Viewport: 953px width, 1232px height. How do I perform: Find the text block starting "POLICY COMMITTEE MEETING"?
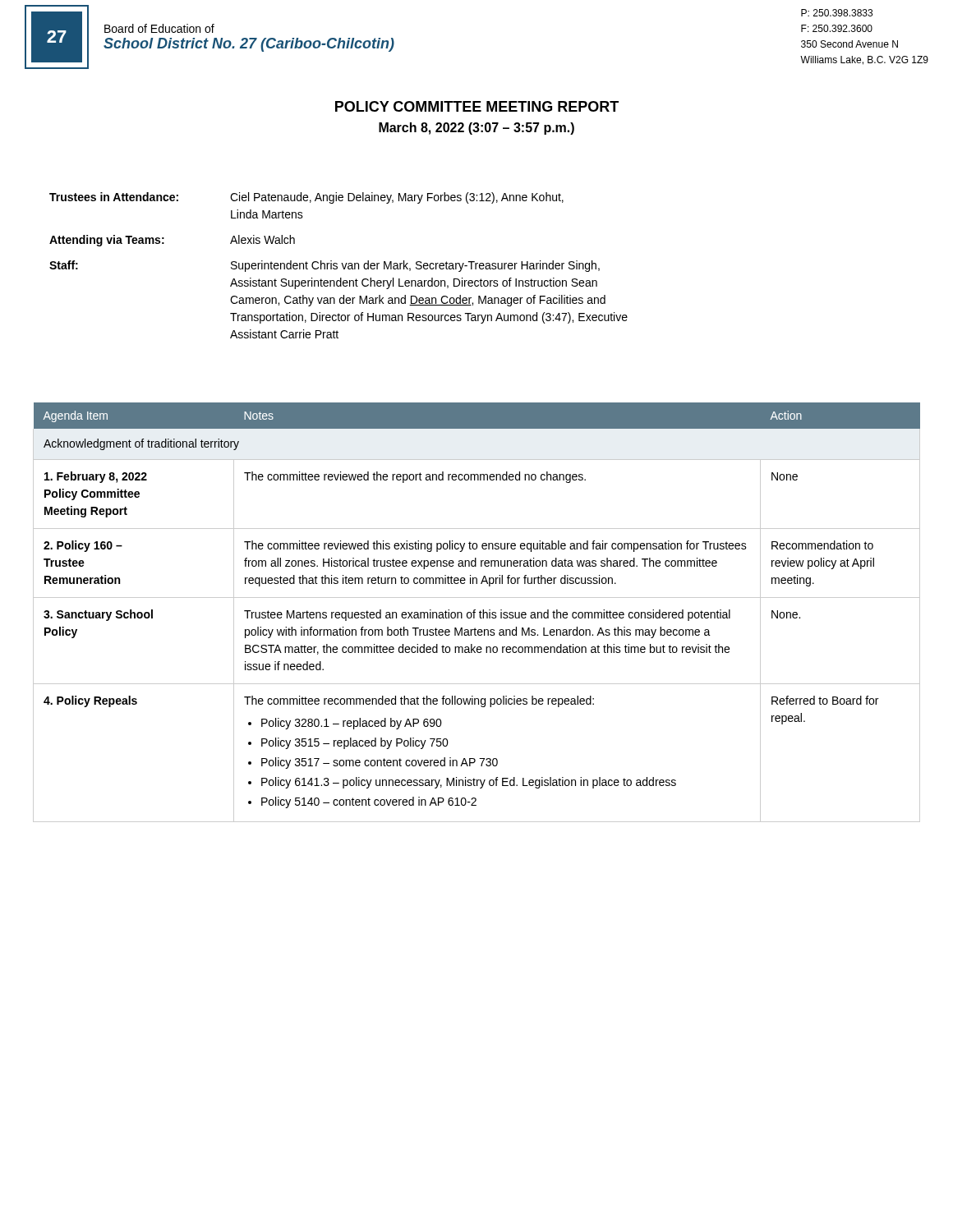click(476, 117)
